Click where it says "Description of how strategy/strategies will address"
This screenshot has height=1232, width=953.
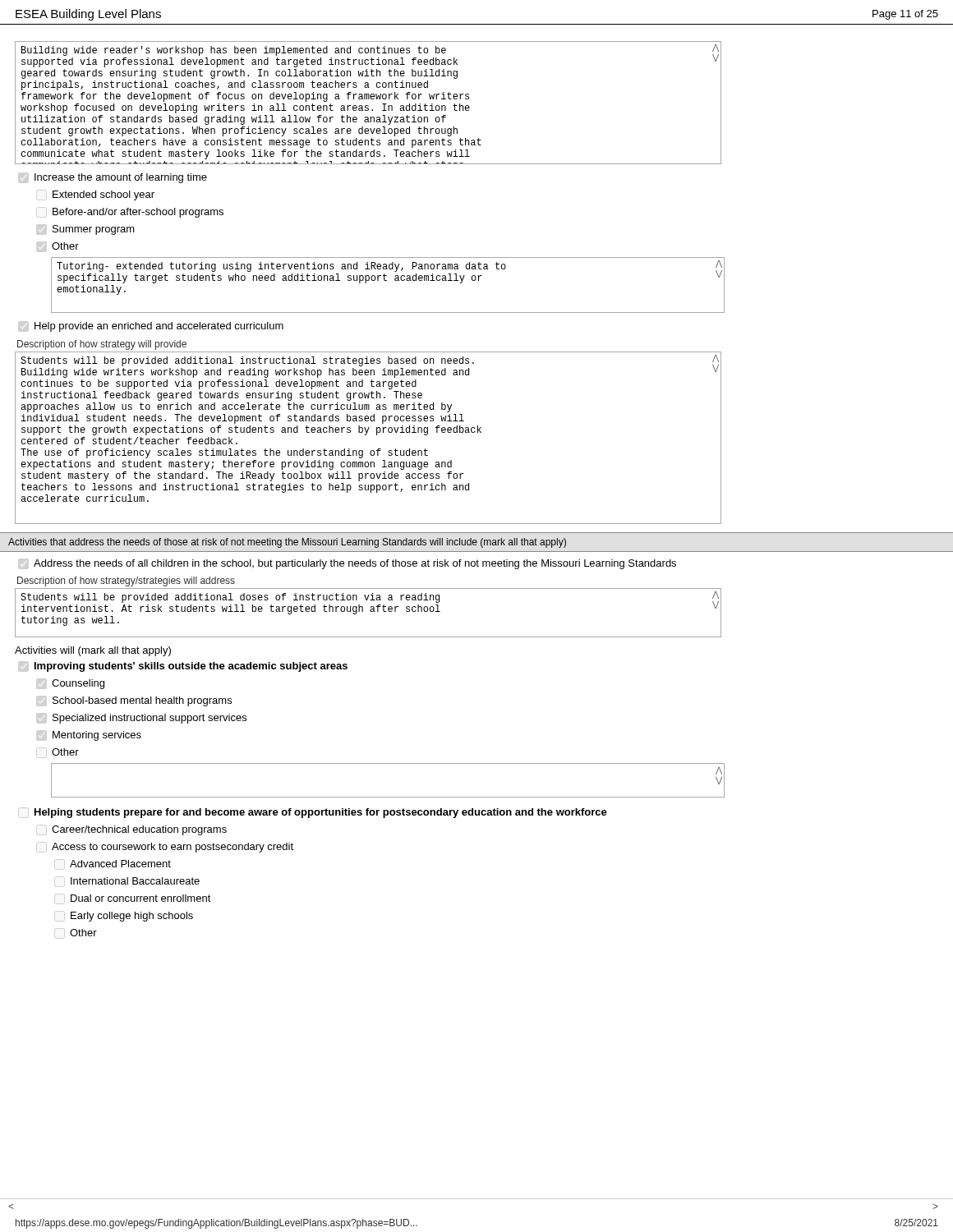coord(126,581)
